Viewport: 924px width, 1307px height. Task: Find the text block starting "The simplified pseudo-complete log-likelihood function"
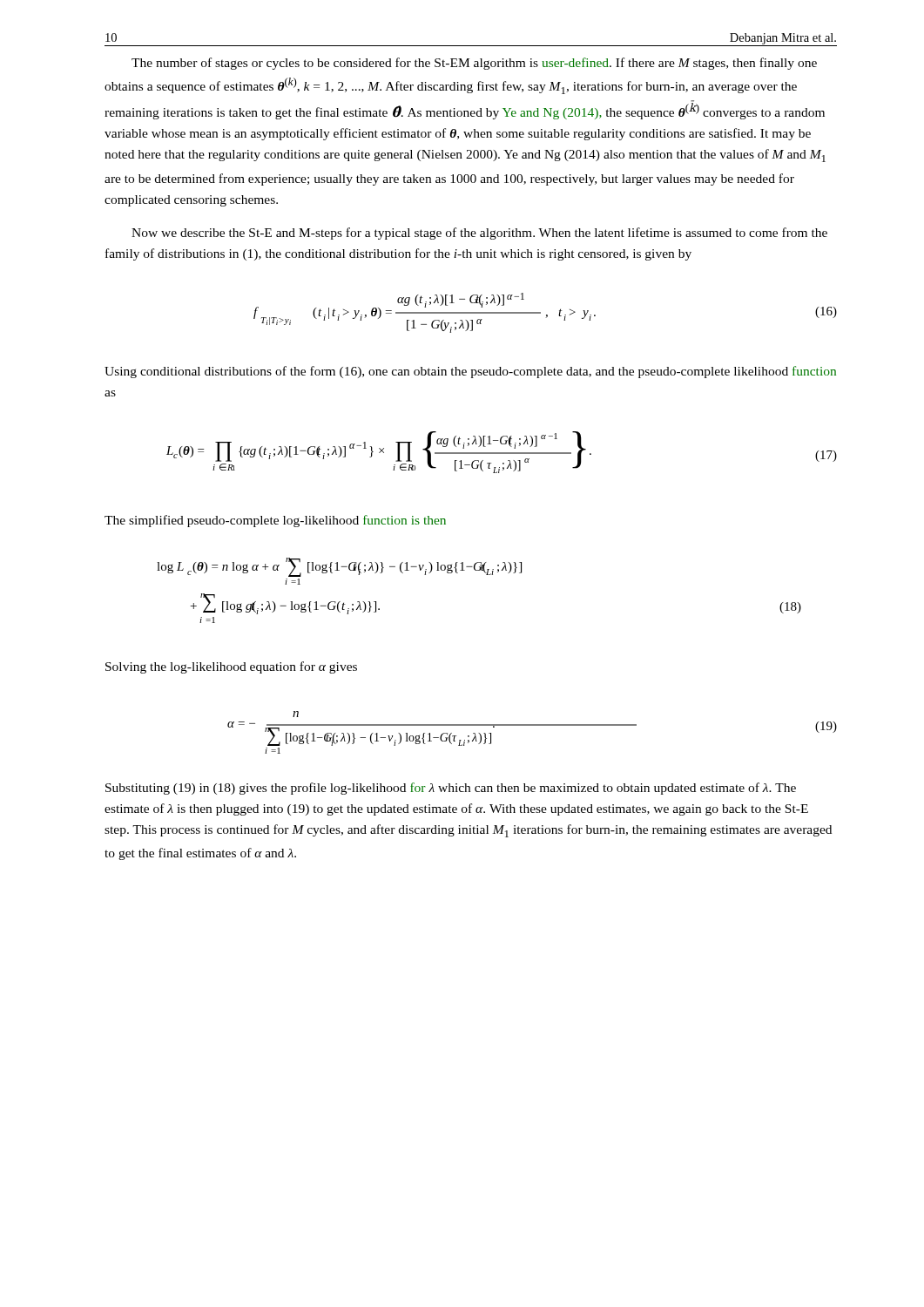point(275,521)
